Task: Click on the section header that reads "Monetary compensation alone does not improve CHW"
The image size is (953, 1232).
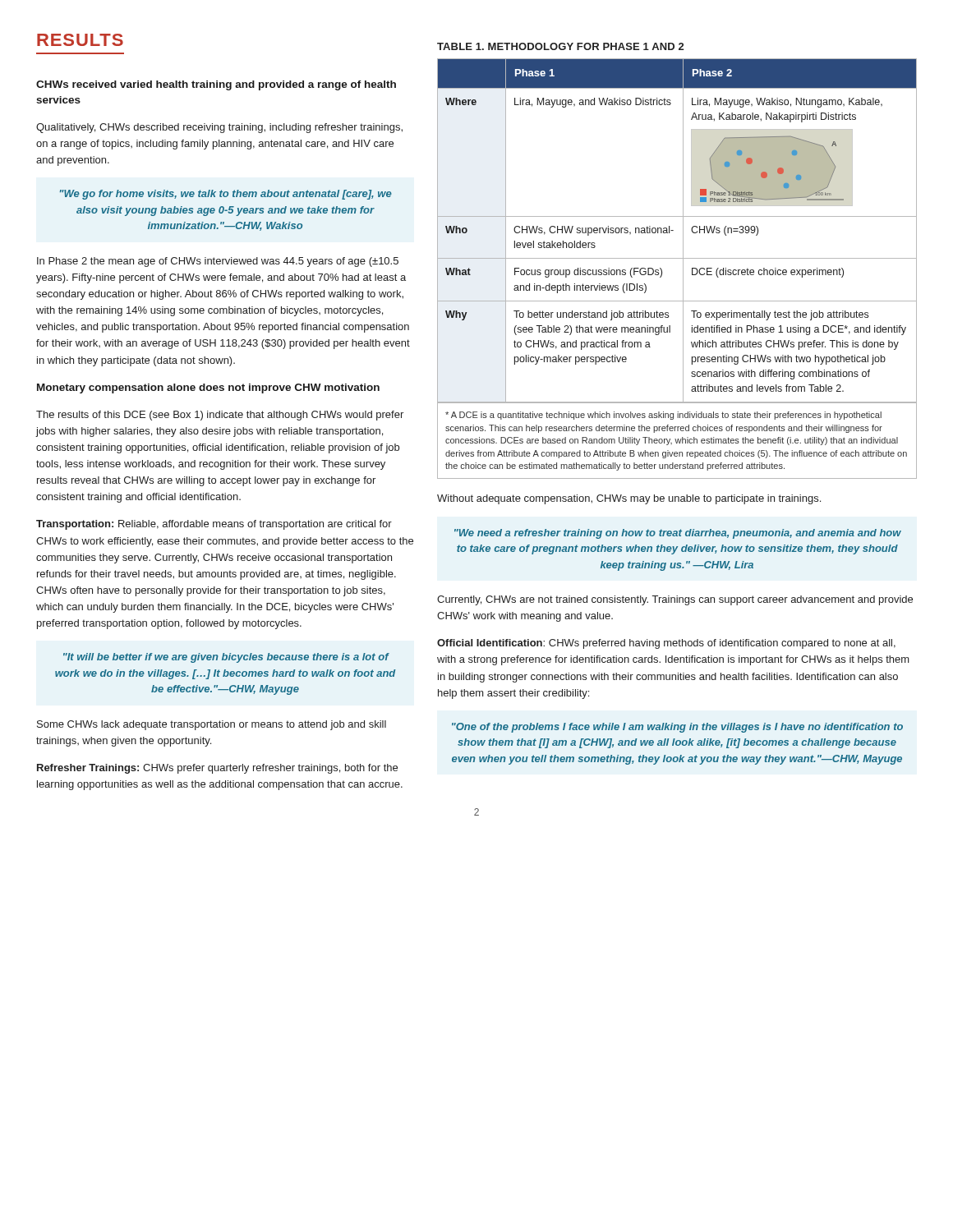Action: coord(225,388)
